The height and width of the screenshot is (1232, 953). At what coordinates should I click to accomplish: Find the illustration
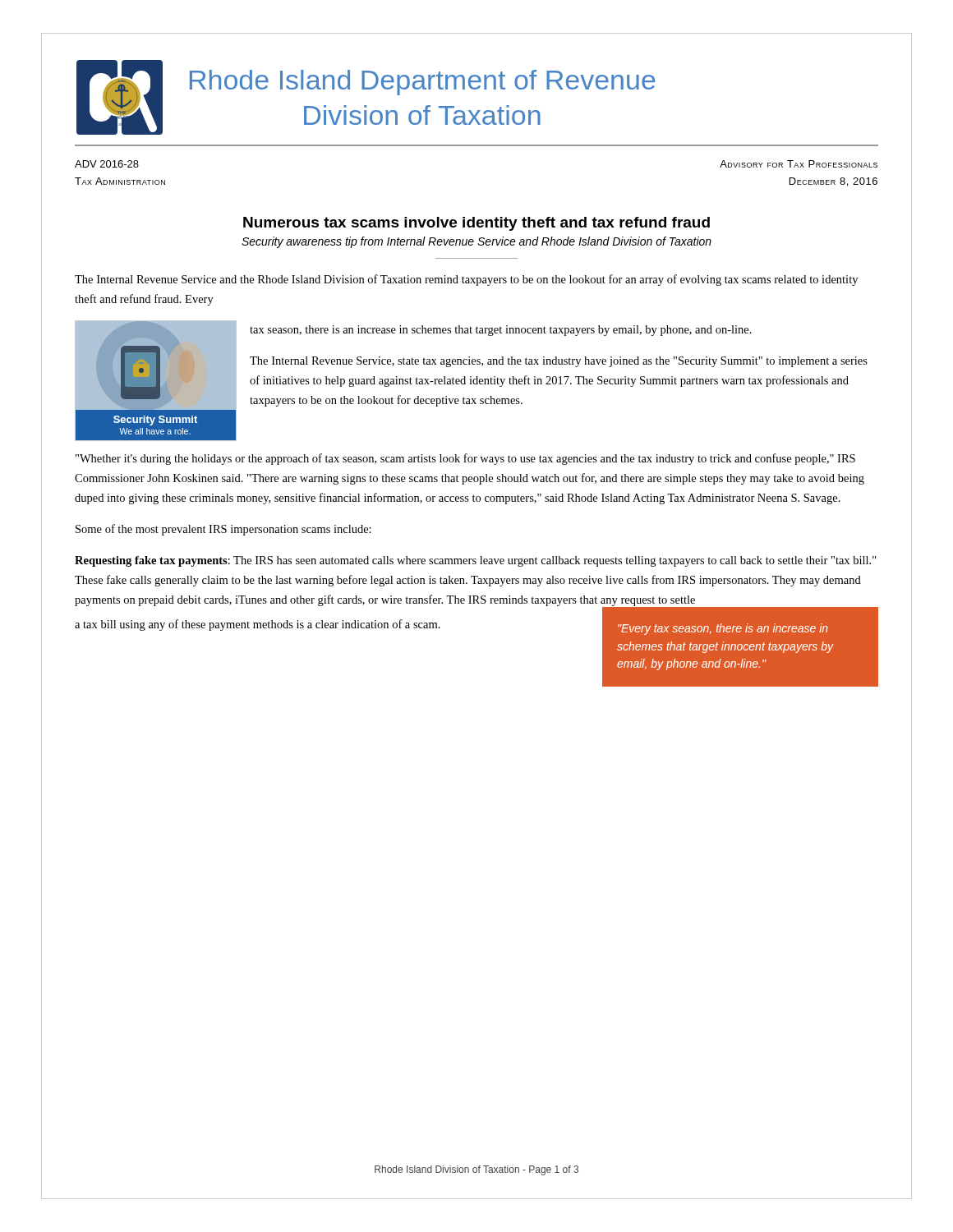click(155, 381)
